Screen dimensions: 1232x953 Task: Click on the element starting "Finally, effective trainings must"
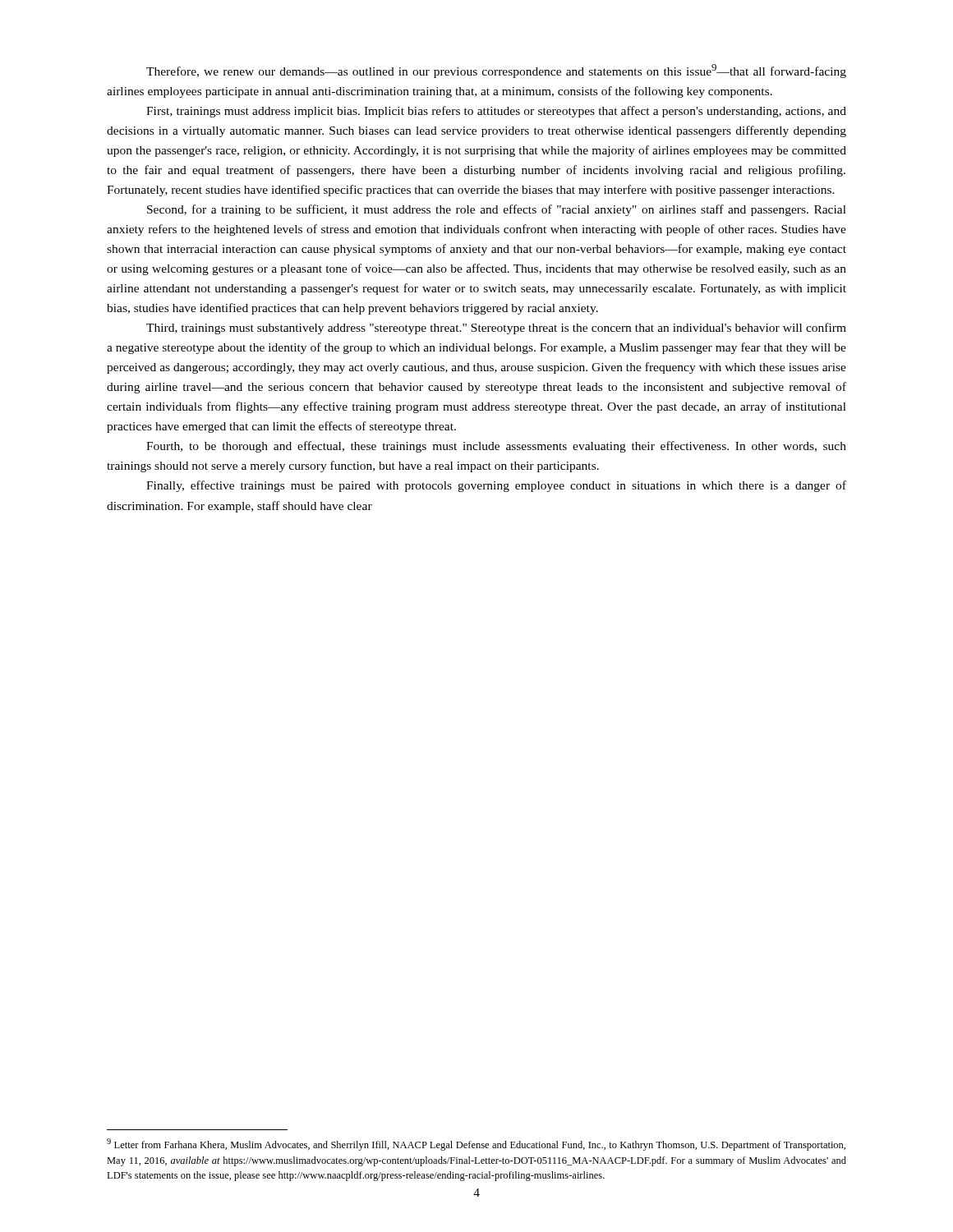point(476,496)
